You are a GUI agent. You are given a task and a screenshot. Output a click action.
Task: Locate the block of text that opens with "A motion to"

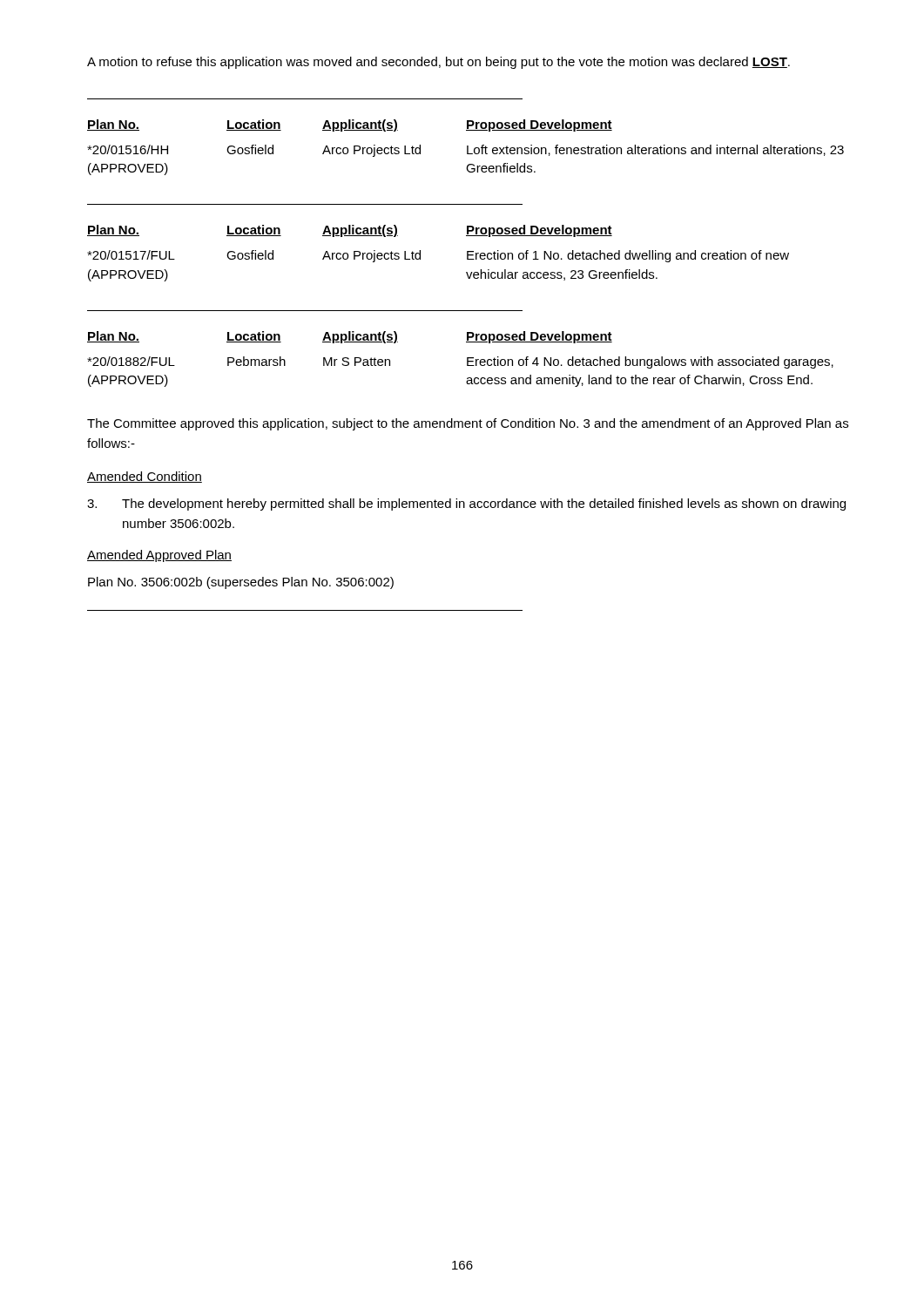[439, 61]
